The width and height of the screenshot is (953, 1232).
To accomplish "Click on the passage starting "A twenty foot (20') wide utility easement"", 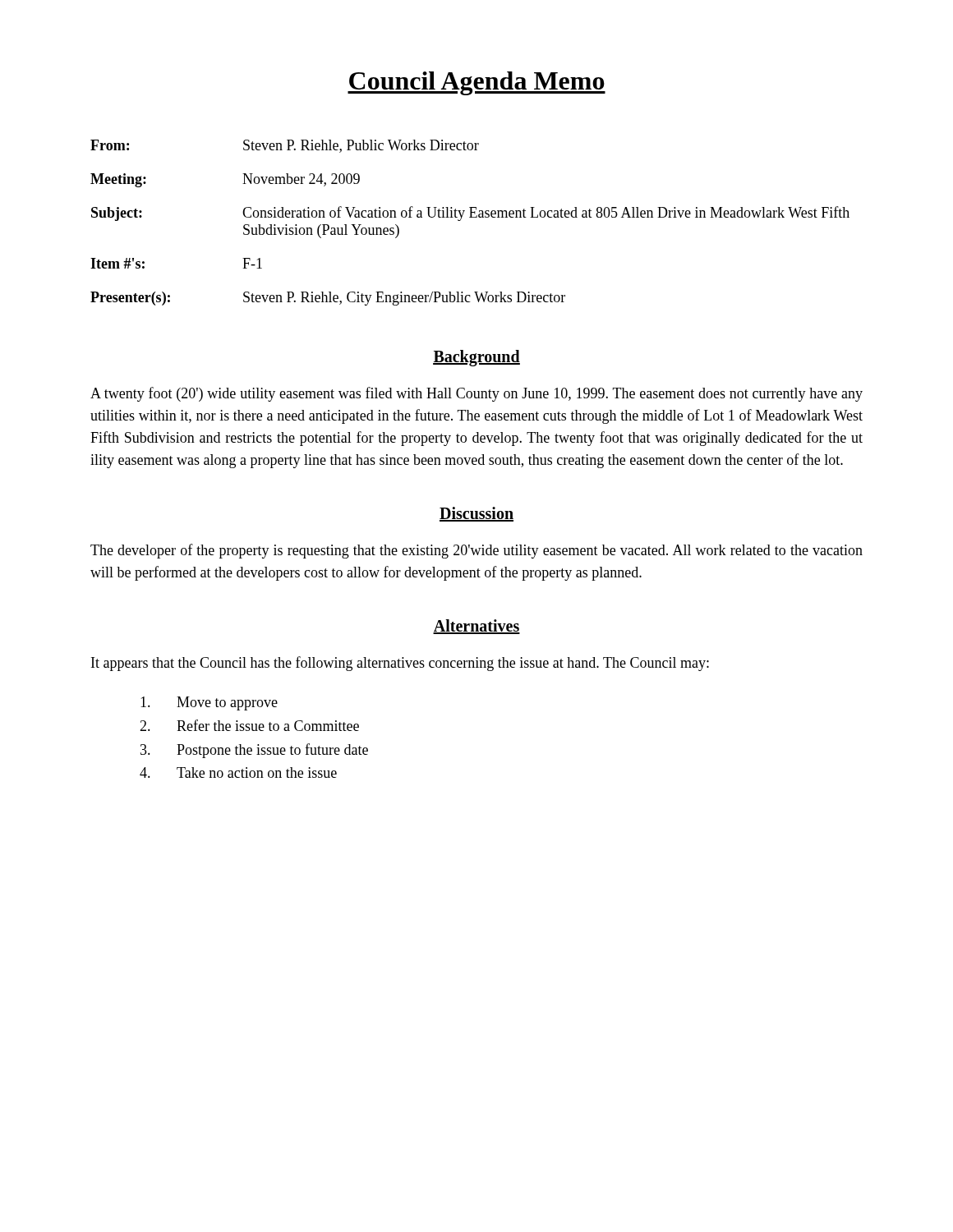I will [476, 427].
